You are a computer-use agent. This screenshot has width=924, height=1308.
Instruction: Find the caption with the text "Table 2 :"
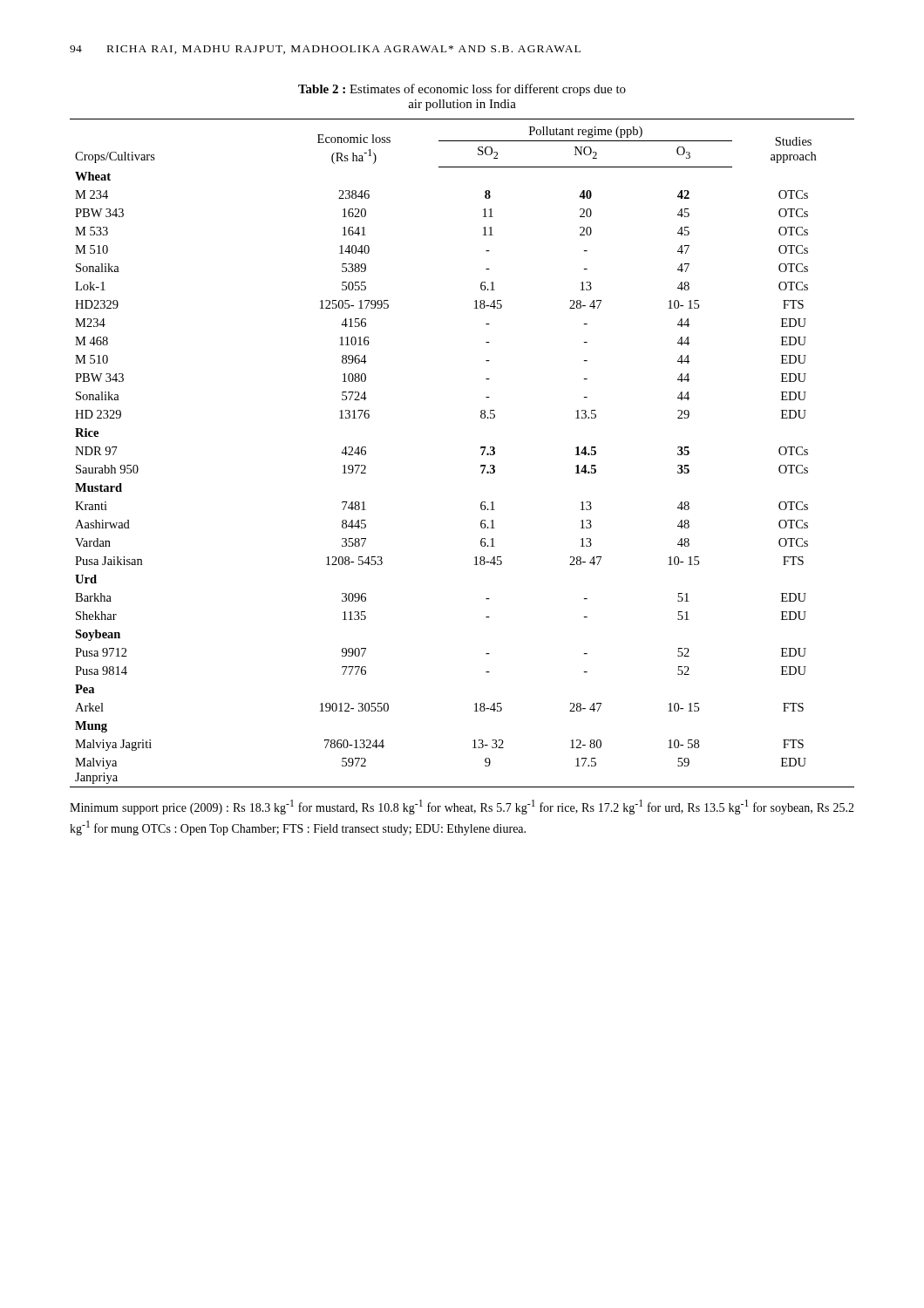(462, 97)
